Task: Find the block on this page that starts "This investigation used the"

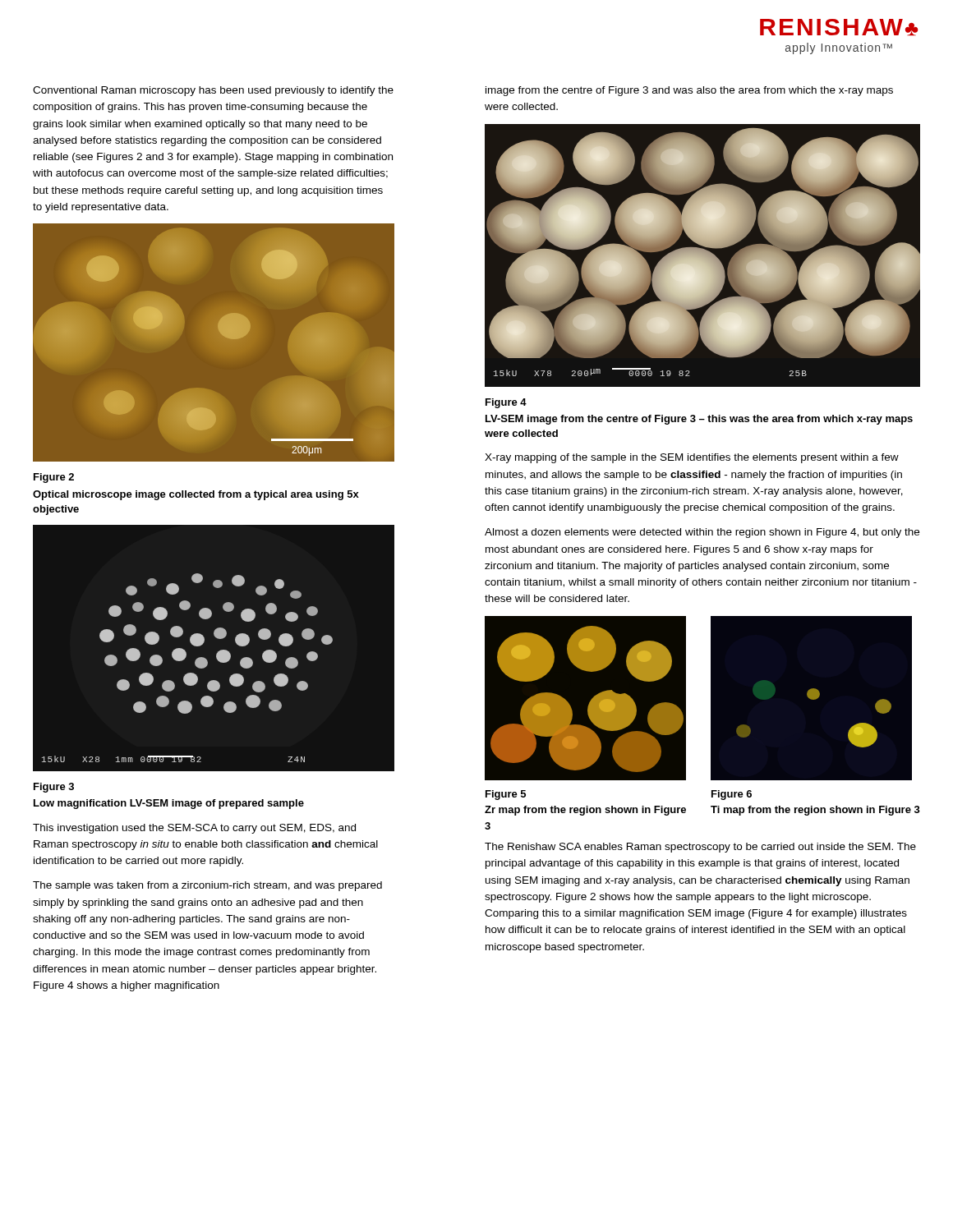Action: point(214,844)
